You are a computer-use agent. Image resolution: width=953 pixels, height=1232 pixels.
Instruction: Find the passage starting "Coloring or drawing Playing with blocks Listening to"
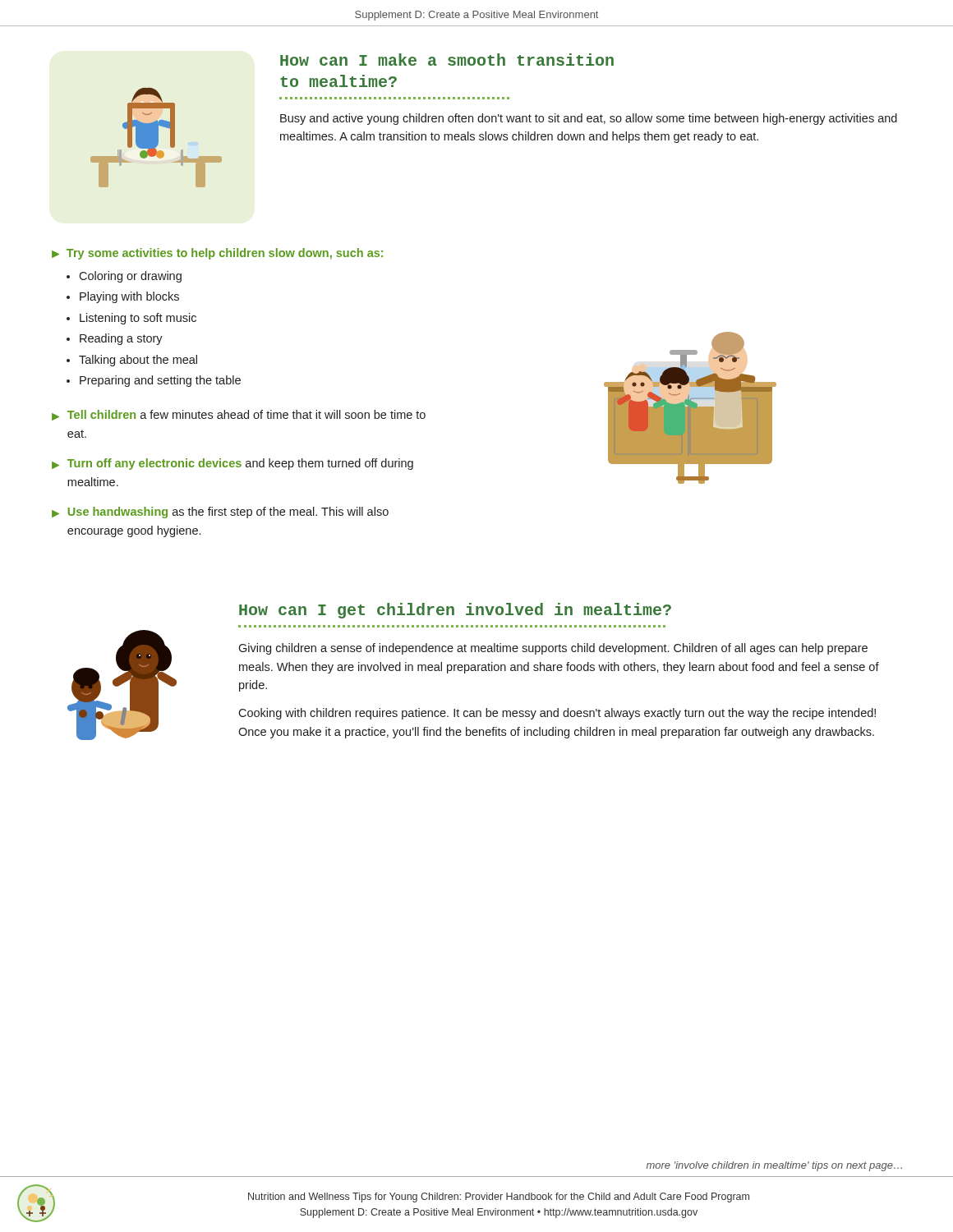[130, 277]
